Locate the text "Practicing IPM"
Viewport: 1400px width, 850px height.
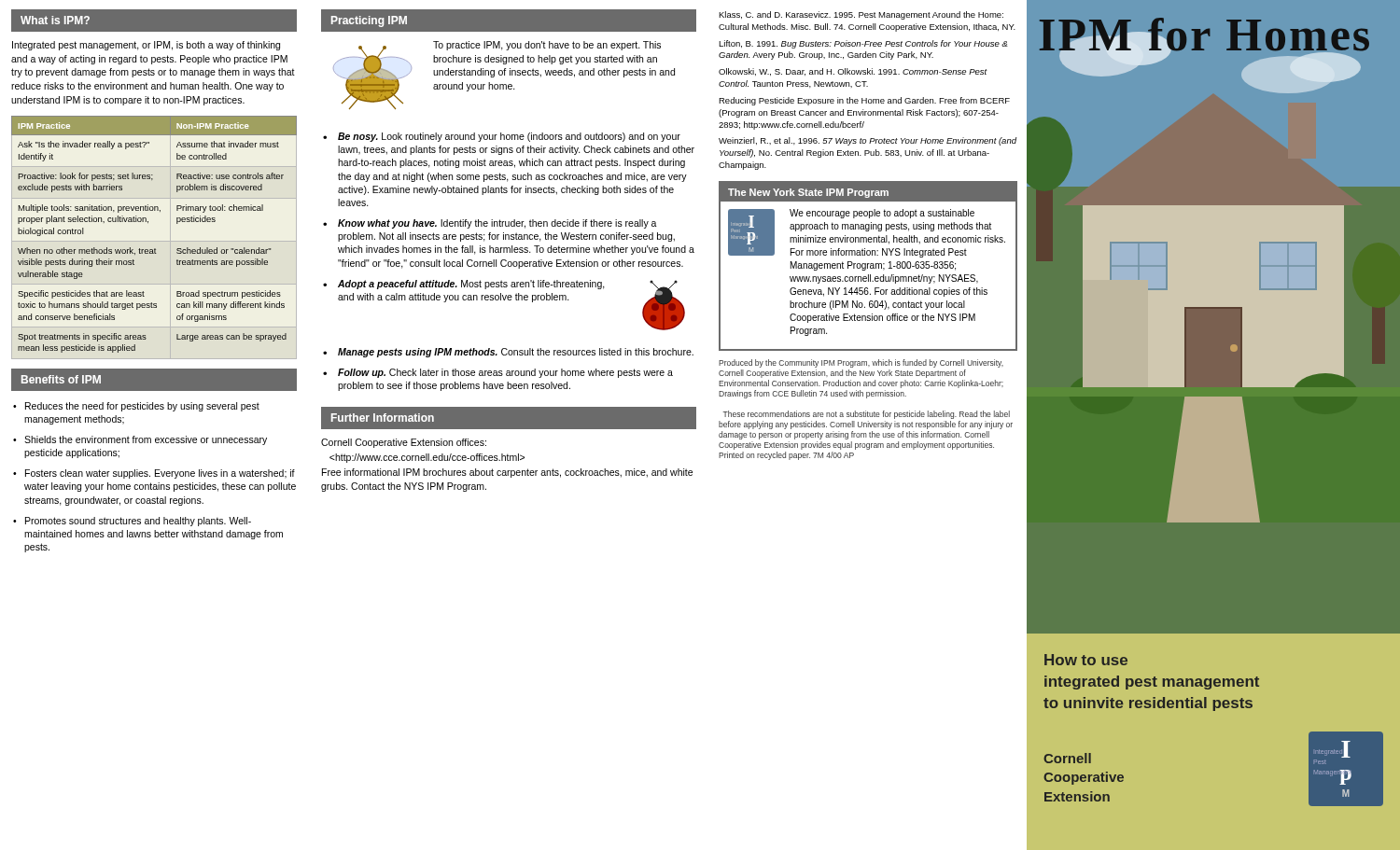point(369,21)
